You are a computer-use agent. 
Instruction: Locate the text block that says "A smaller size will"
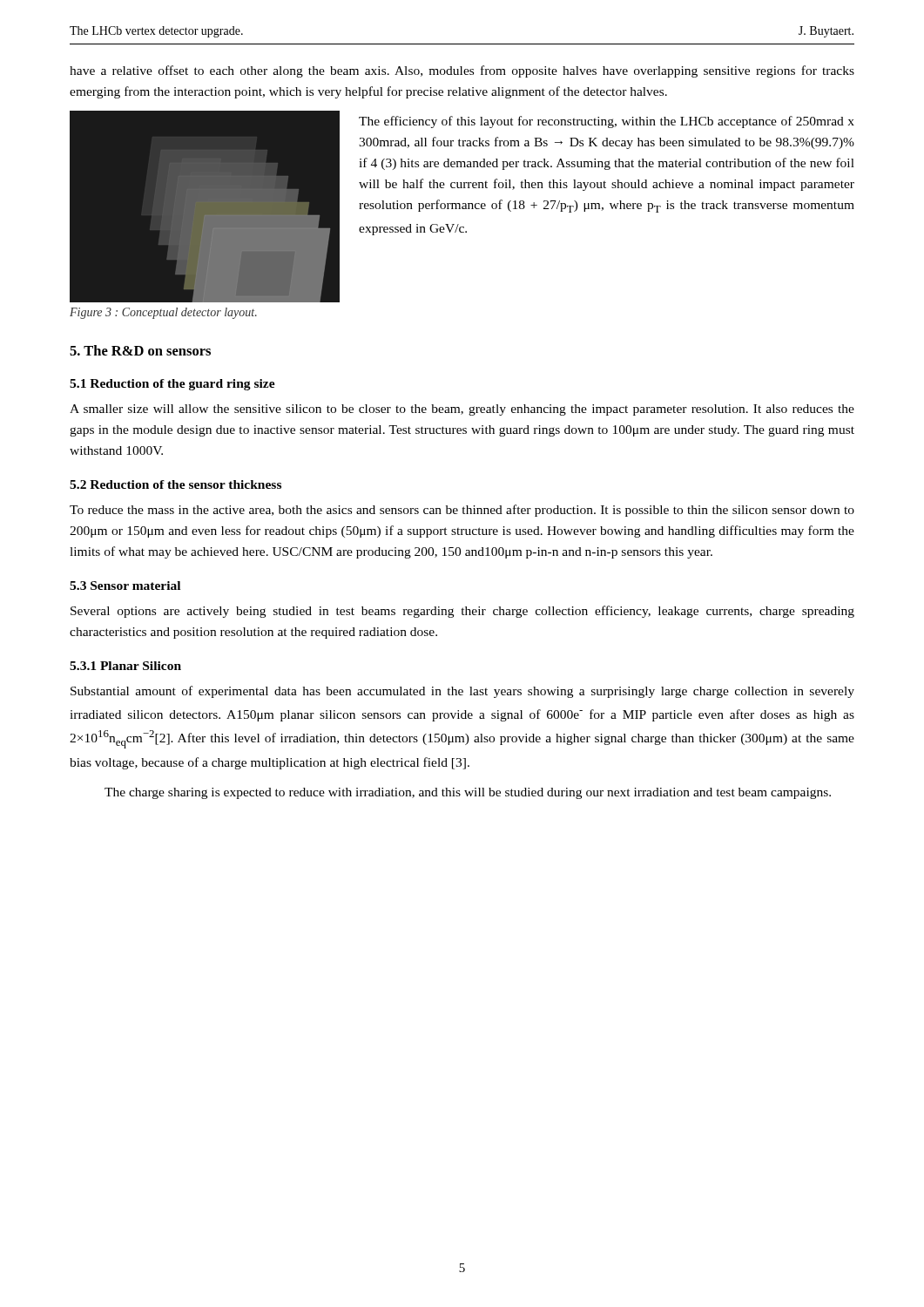click(462, 429)
